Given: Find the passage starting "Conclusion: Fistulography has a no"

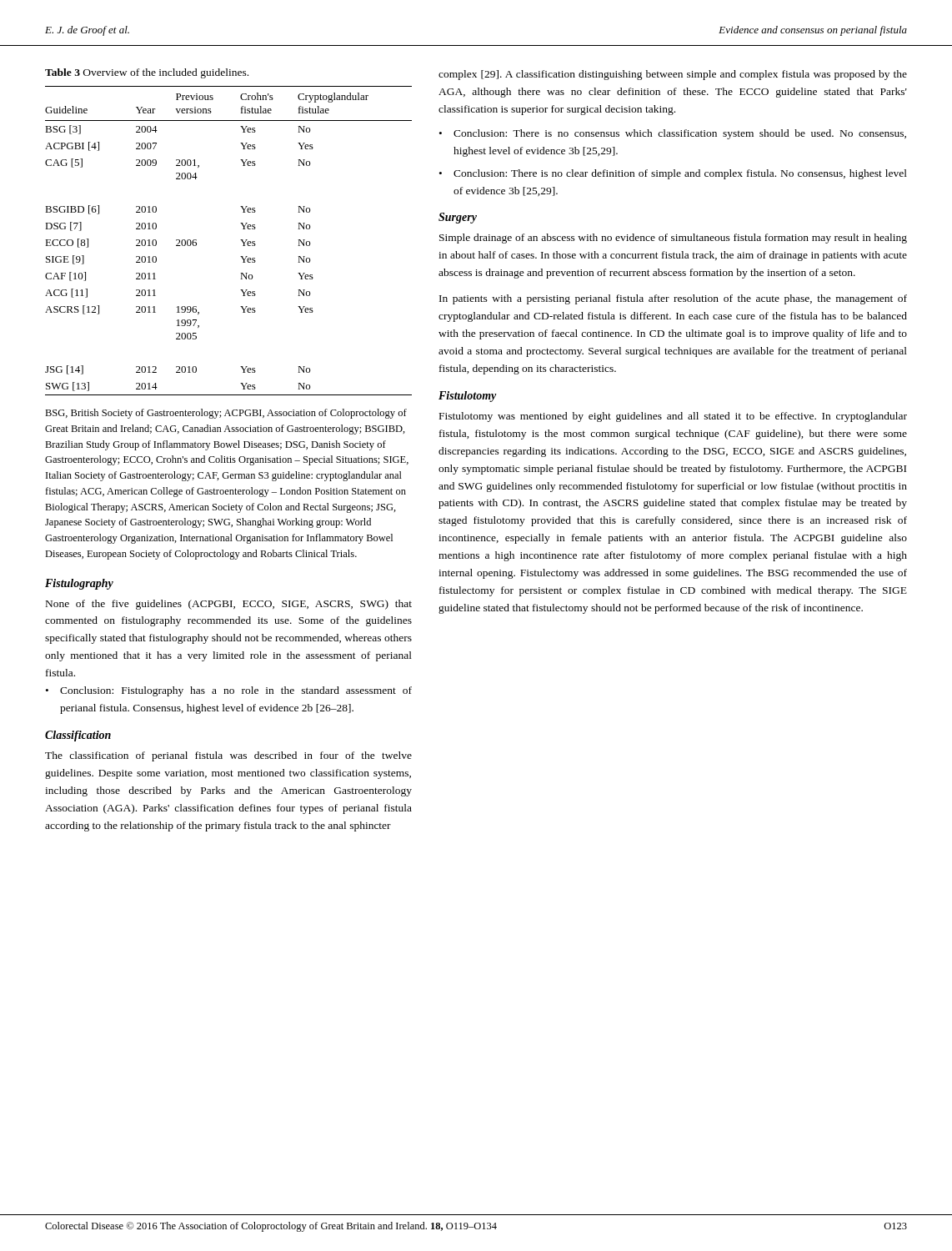Looking at the screenshot, I should [x=236, y=699].
